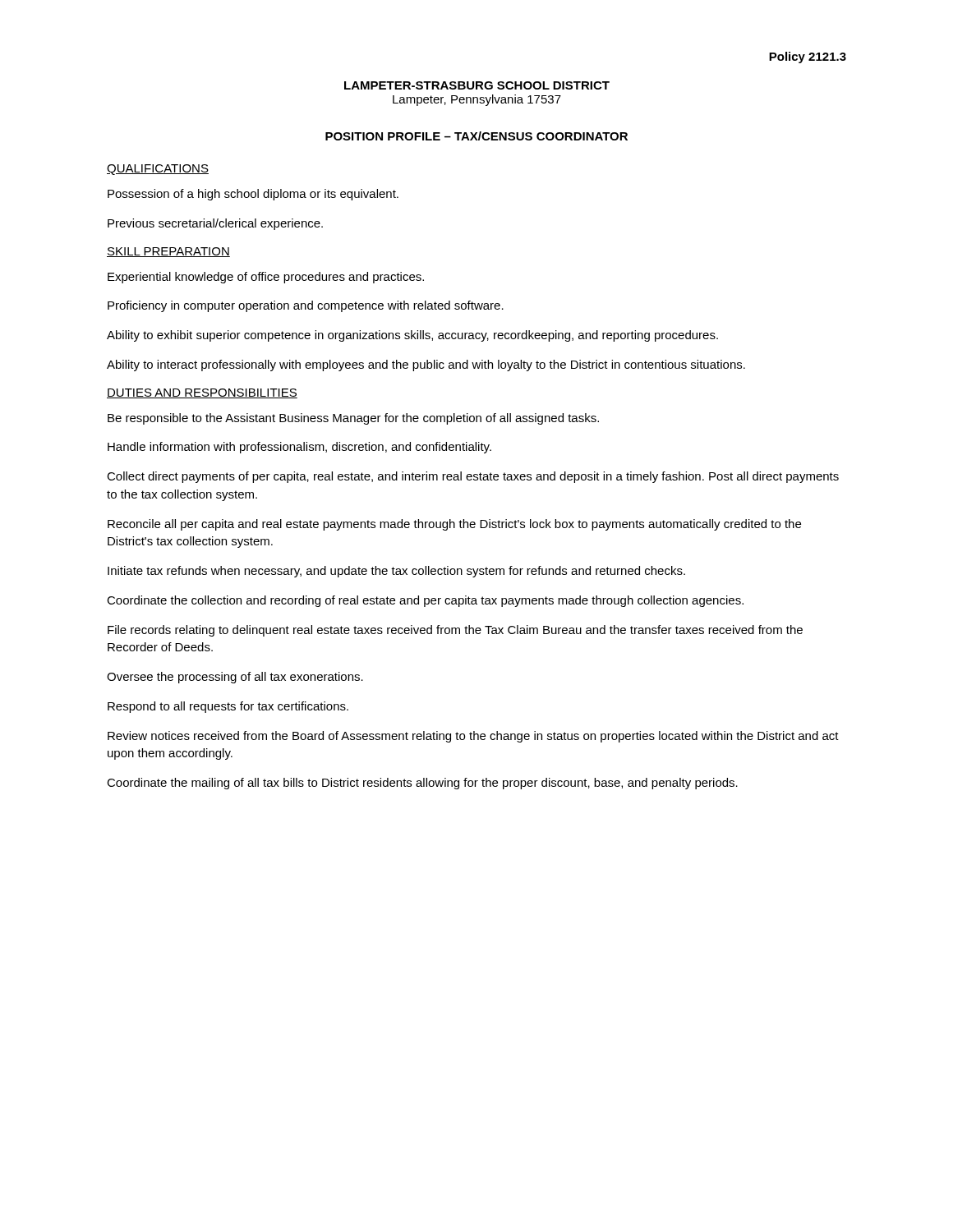Where is the passage that starts "Handle information with professionalism, discretion,"?

point(300,447)
